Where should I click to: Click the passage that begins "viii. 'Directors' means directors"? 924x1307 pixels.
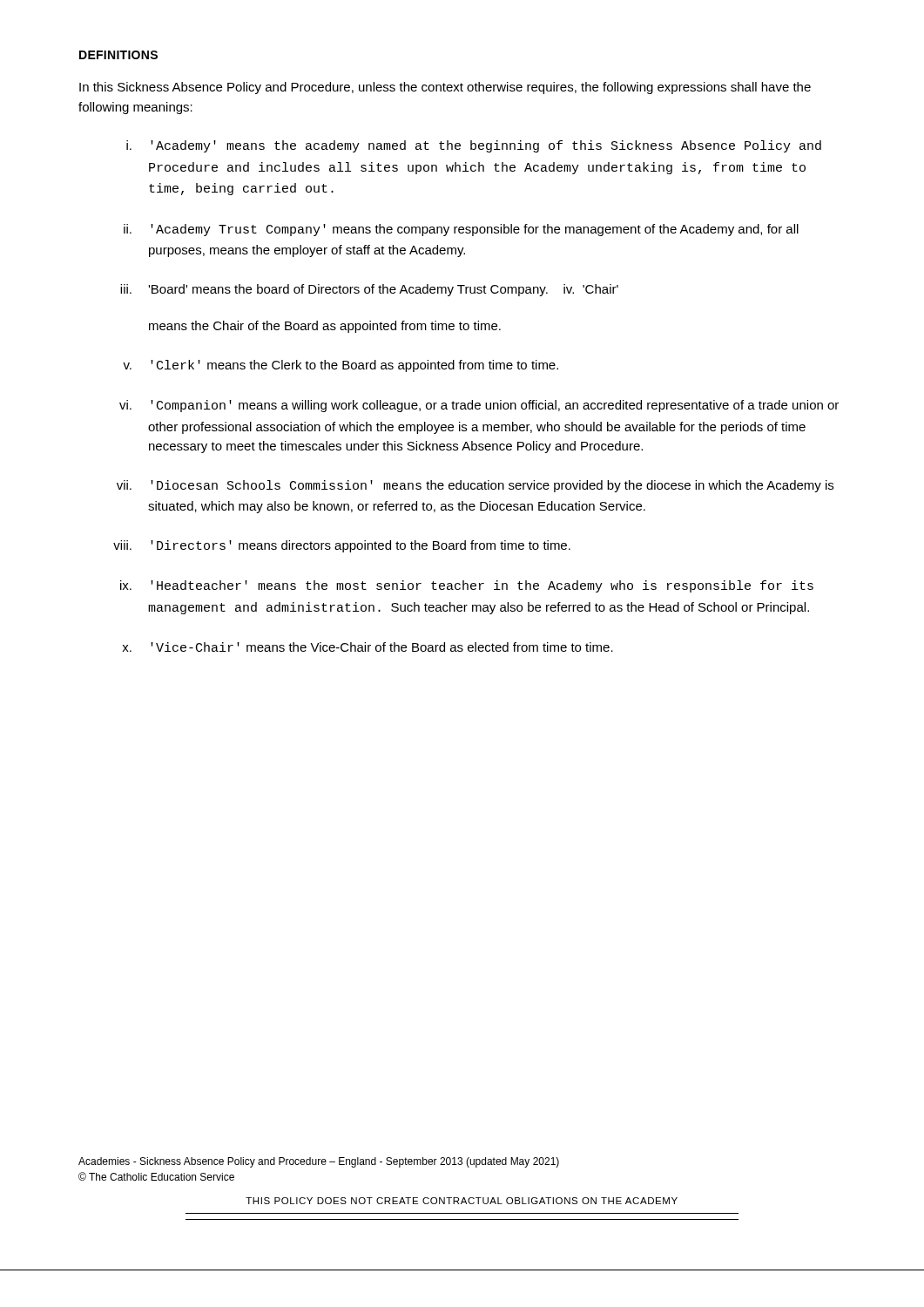click(x=462, y=546)
